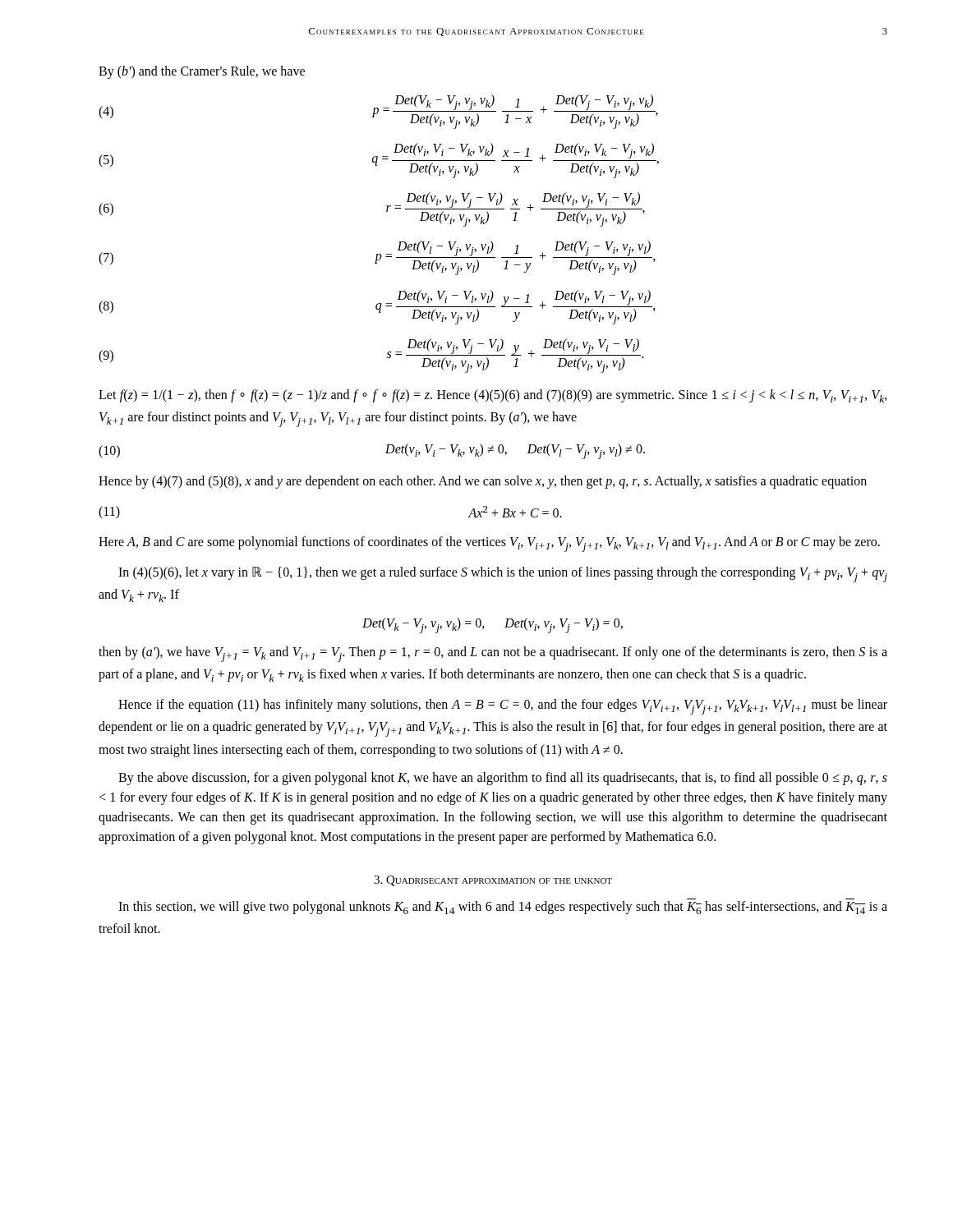Click the passage that begins "By the above discussion, for a given polygonal"
Screen dimensions: 1232x953
[493, 807]
